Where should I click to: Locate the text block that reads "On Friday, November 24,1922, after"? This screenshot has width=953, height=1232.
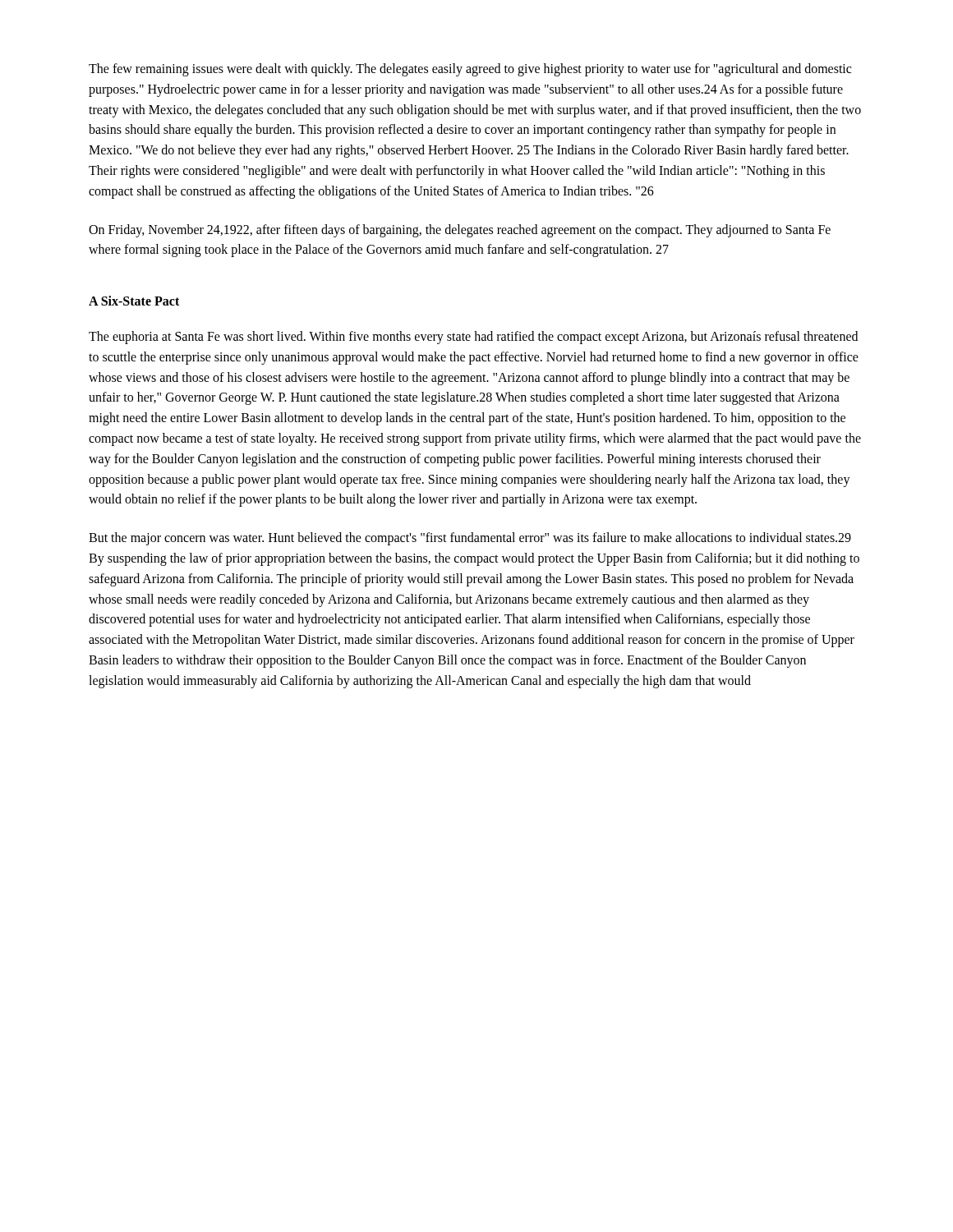click(x=460, y=239)
